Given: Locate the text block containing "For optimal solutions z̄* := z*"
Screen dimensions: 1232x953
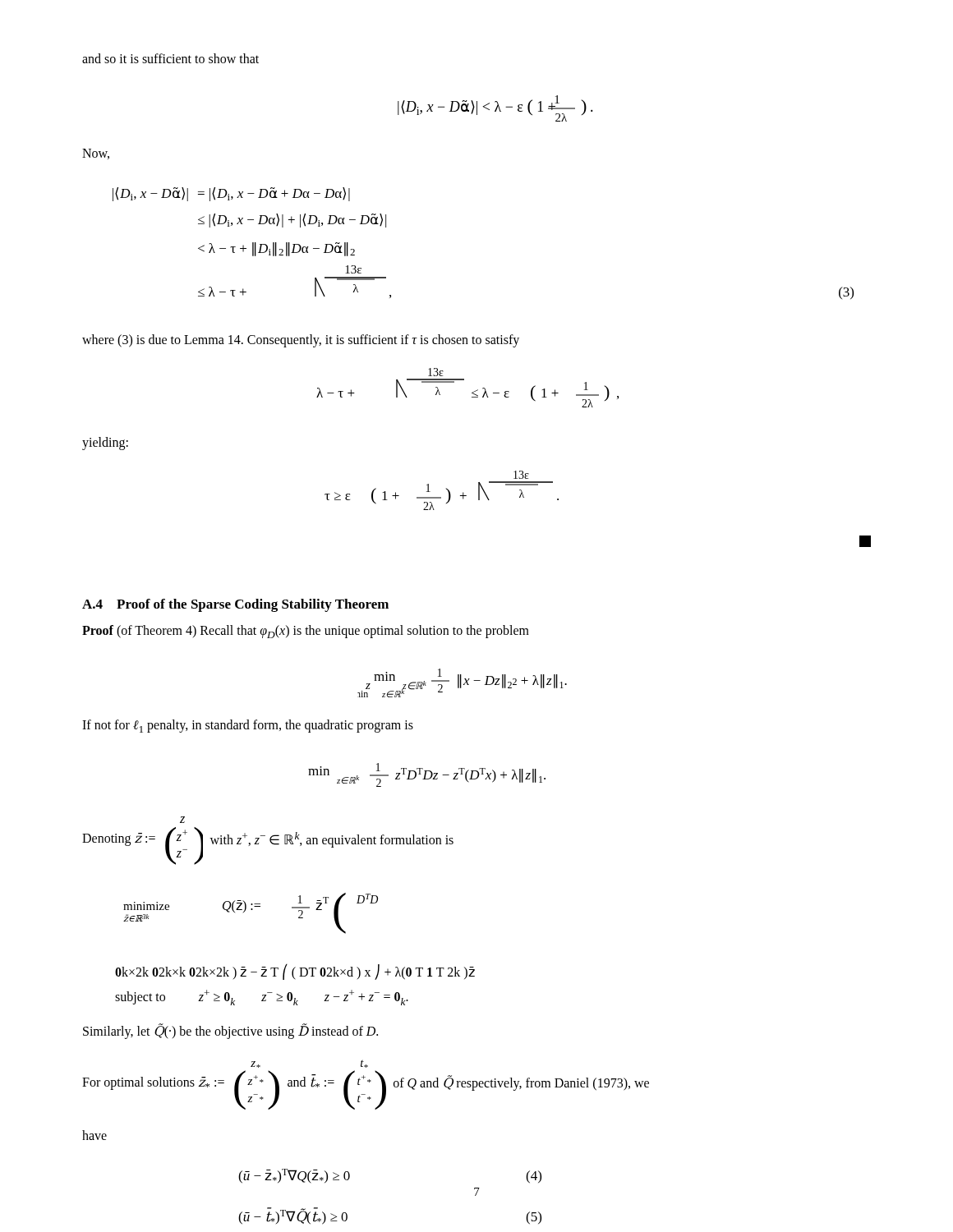Looking at the screenshot, I should coord(366,1084).
